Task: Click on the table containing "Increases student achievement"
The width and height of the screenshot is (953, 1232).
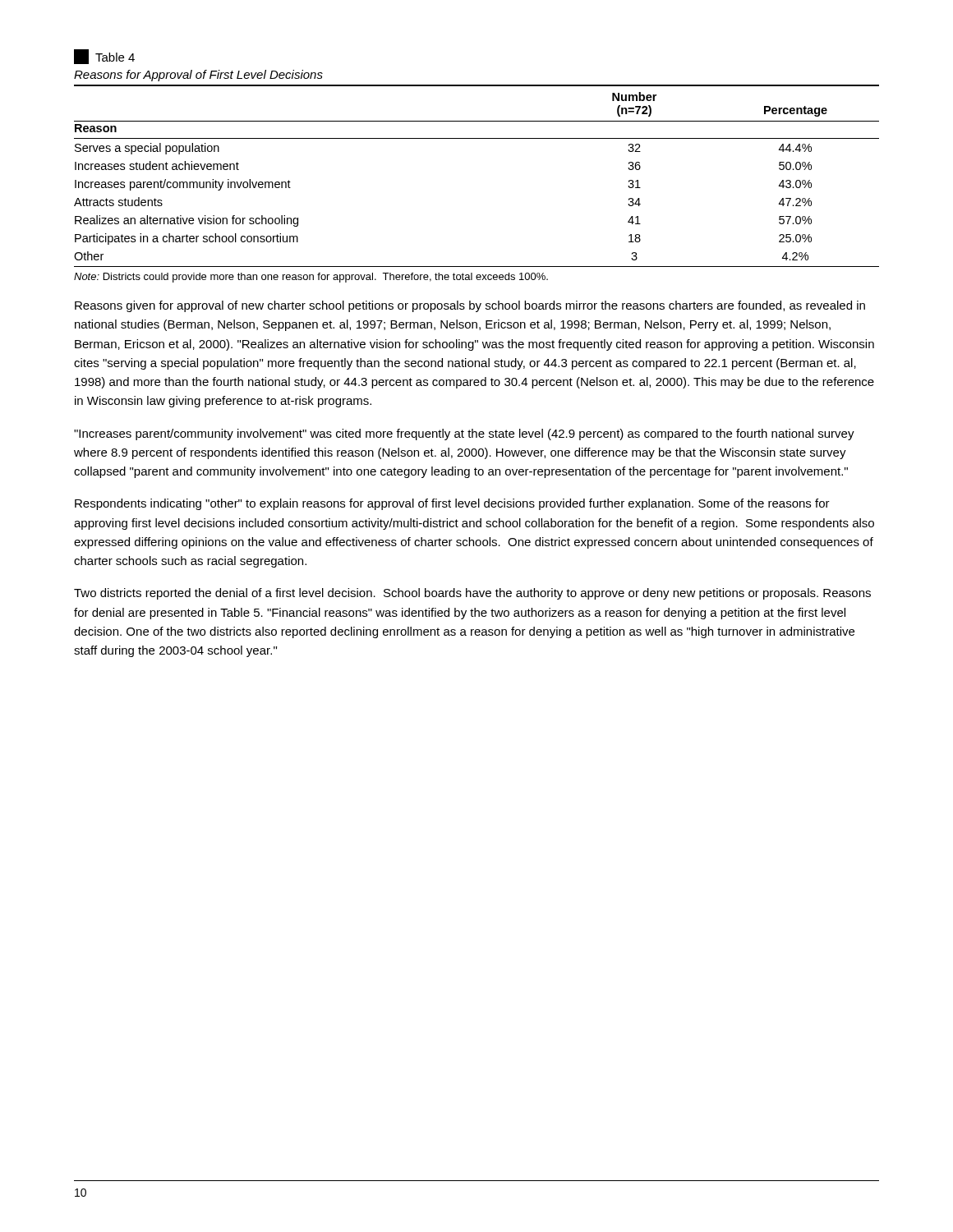Action: tap(476, 177)
